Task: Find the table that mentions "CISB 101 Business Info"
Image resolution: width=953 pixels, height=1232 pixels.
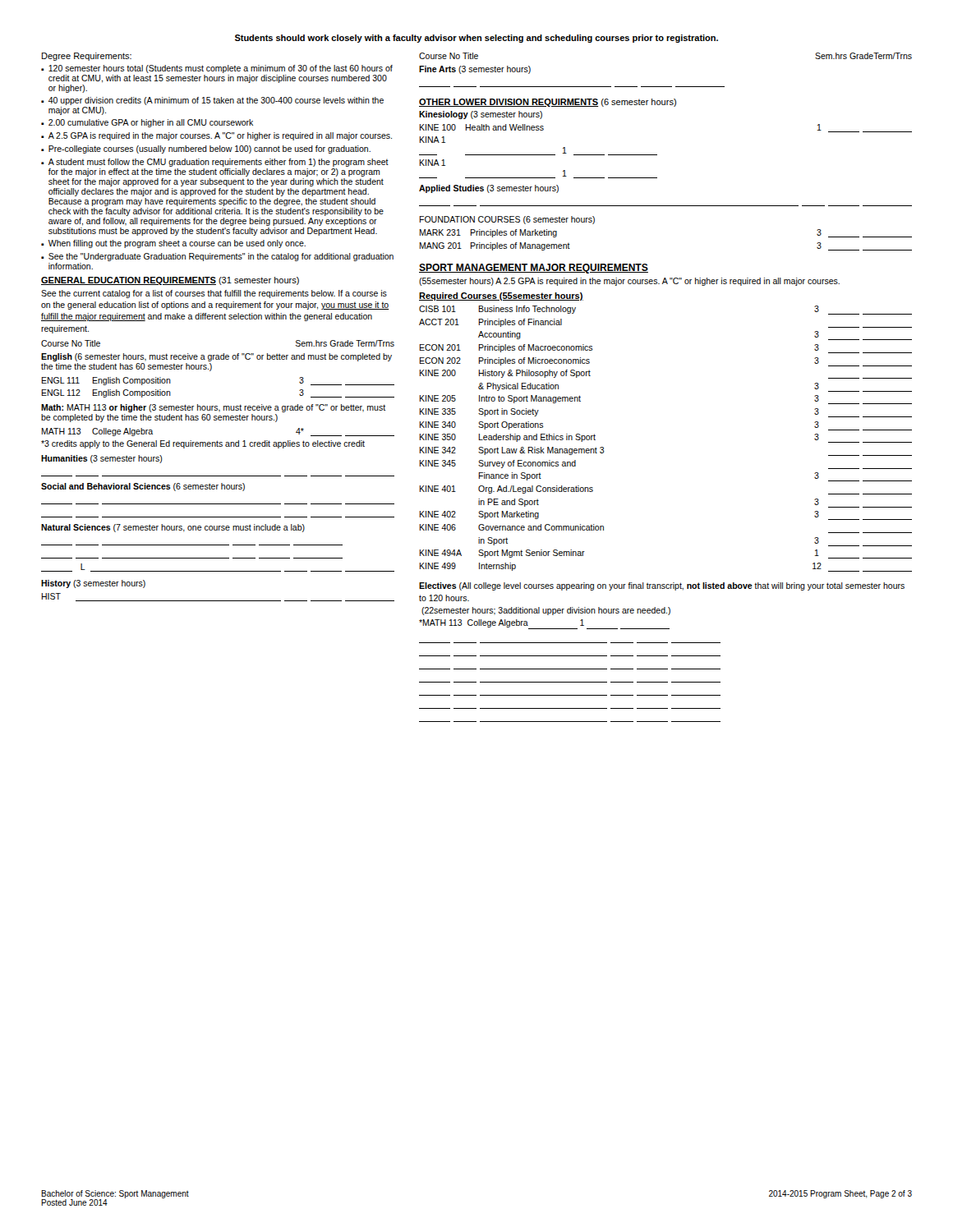Action: tap(665, 438)
